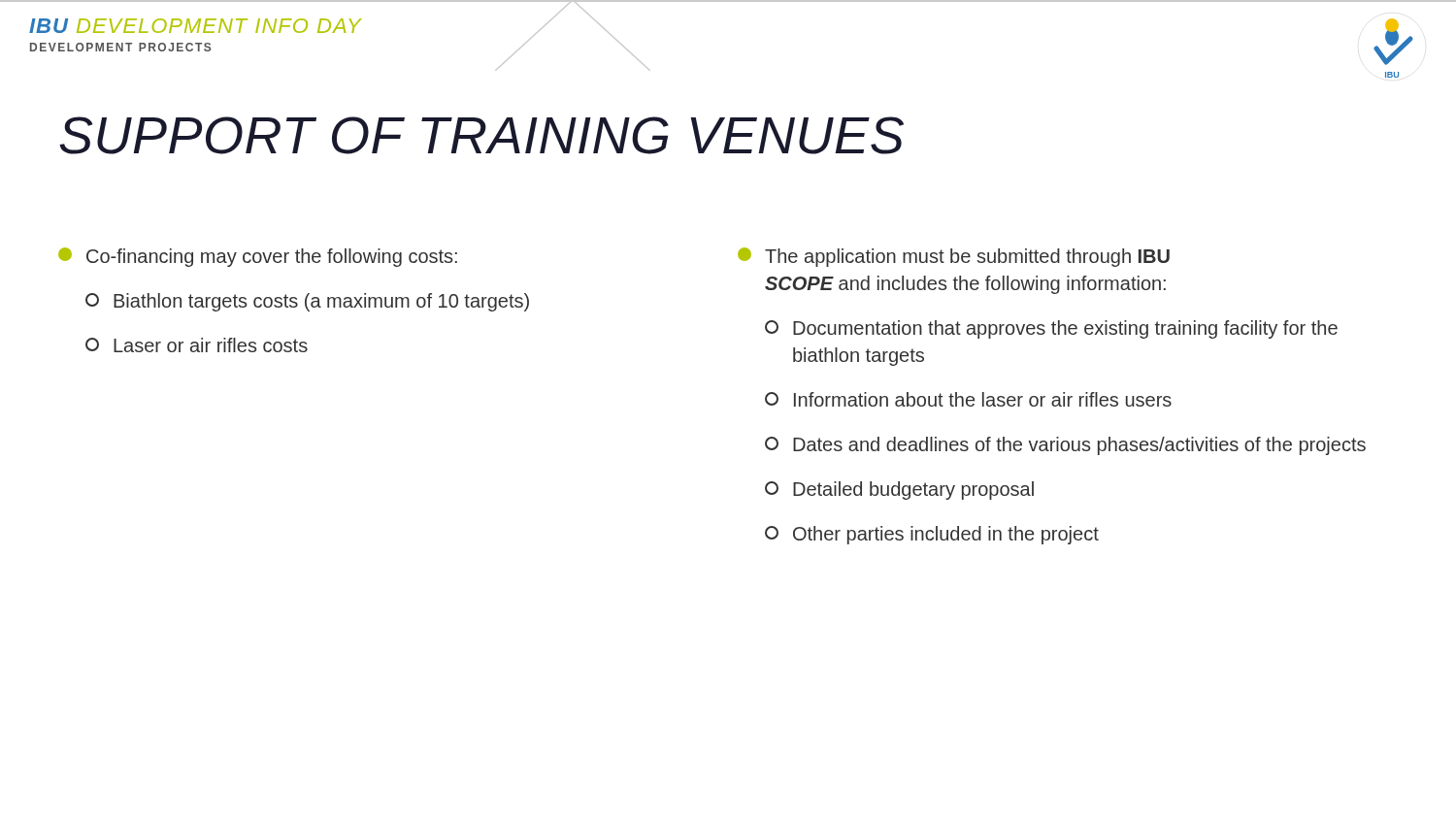The image size is (1456, 819).
Task: Find the block on this page that starts "Biathlon targets costs (a maximum"
Action: coord(308,301)
